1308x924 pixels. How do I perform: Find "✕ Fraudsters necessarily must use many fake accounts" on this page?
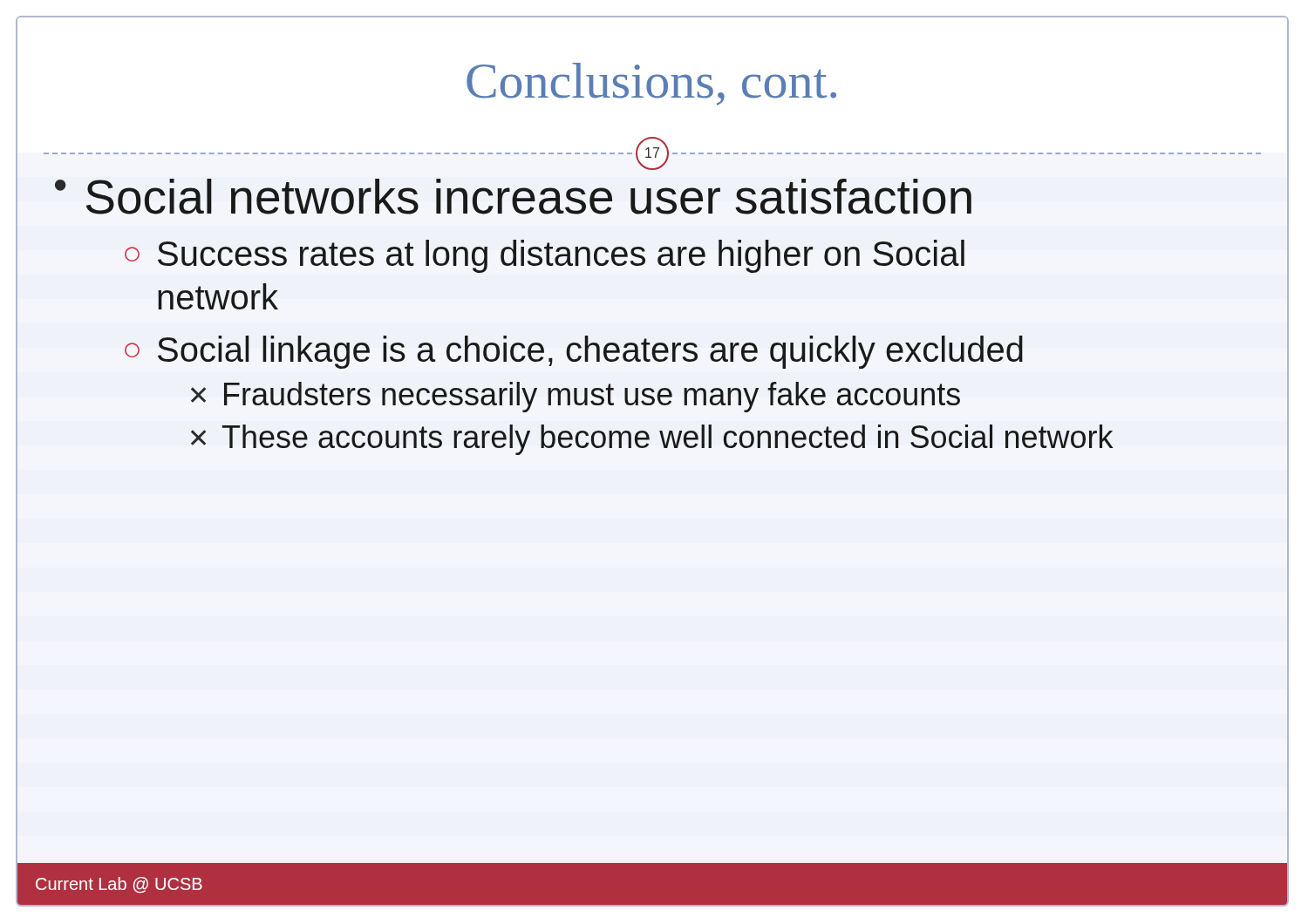pos(574,395)
